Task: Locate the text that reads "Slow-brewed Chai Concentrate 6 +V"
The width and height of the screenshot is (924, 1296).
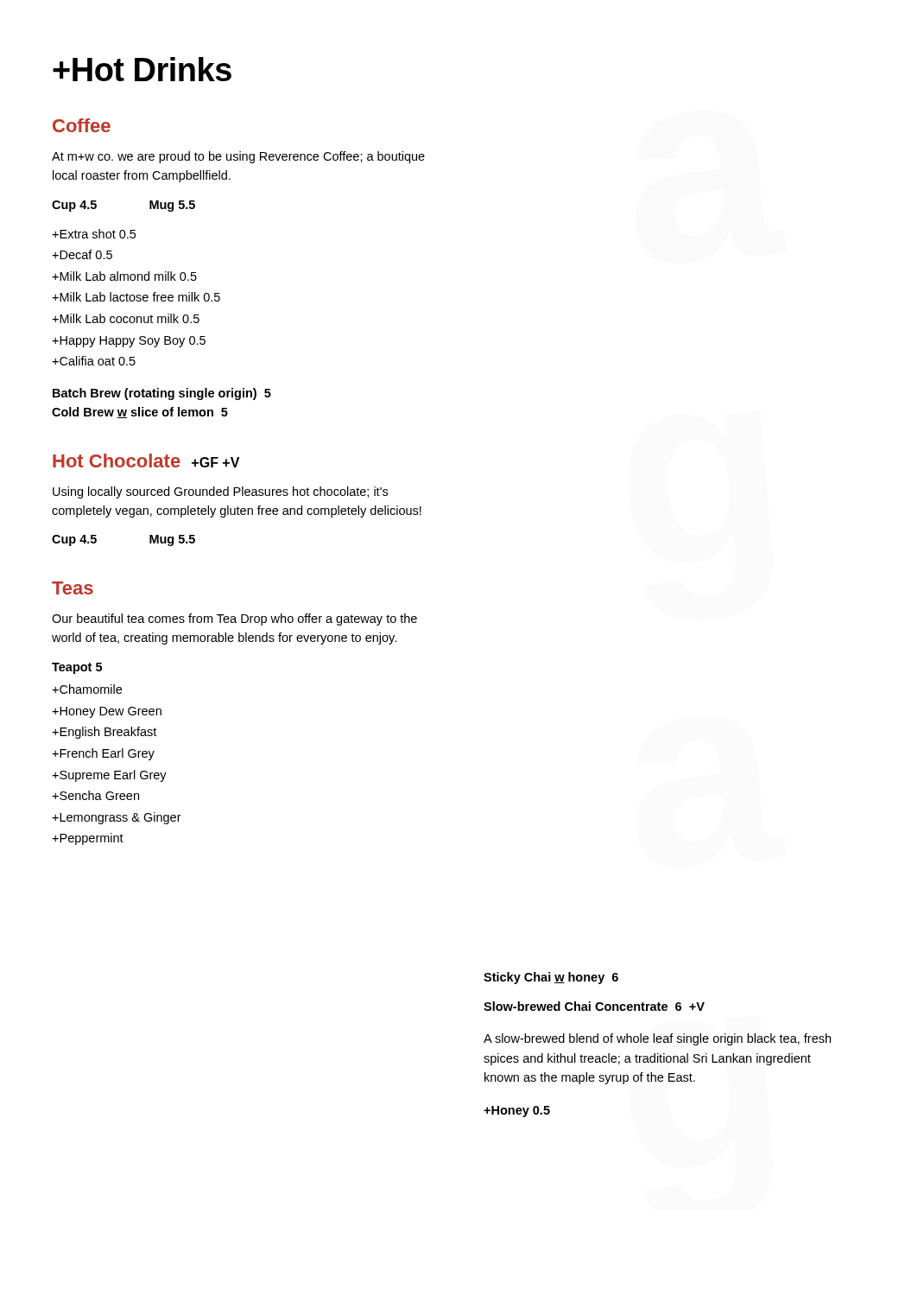Action: click(665, 1007)
